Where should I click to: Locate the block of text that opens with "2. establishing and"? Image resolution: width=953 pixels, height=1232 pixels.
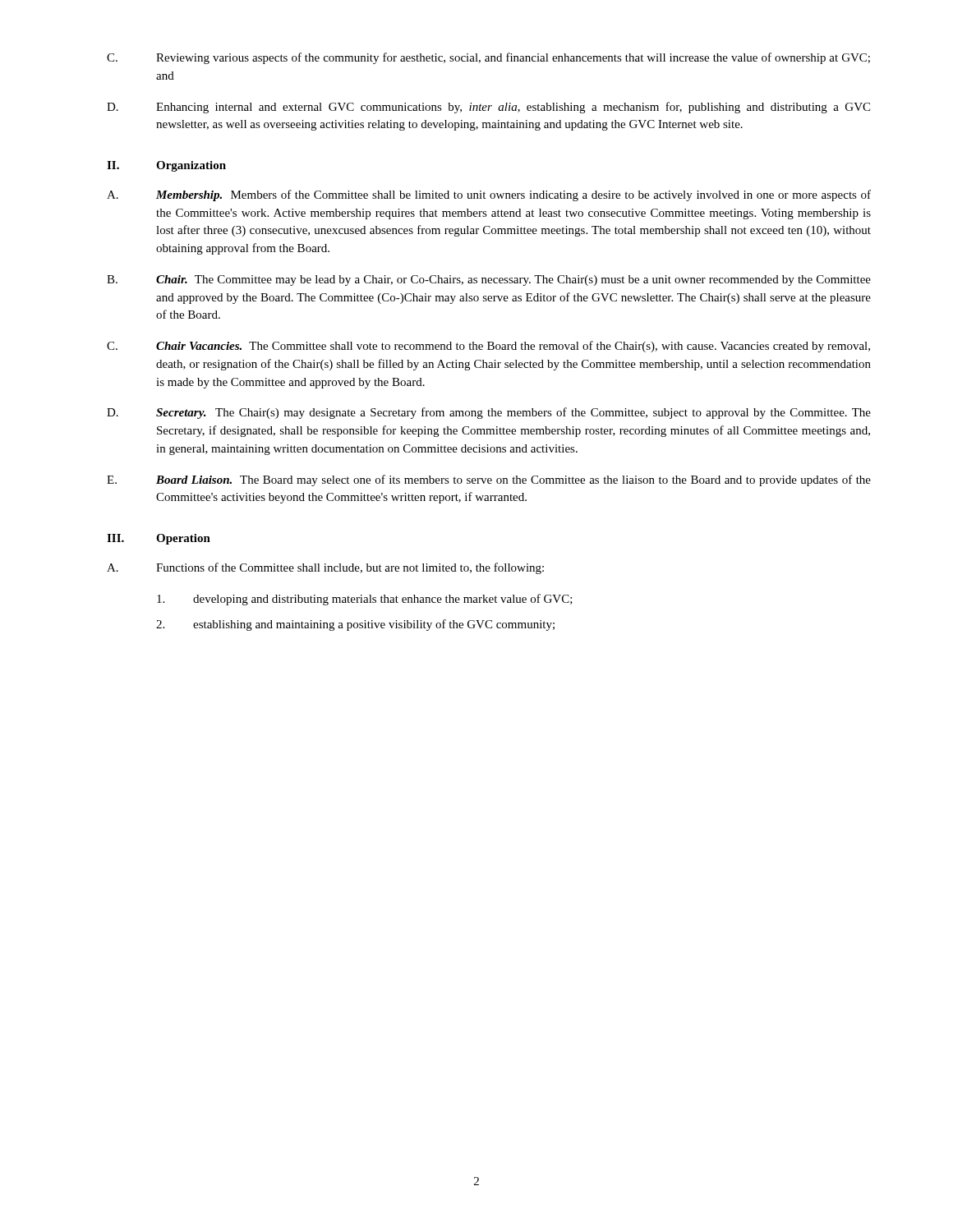click(513, 625)
